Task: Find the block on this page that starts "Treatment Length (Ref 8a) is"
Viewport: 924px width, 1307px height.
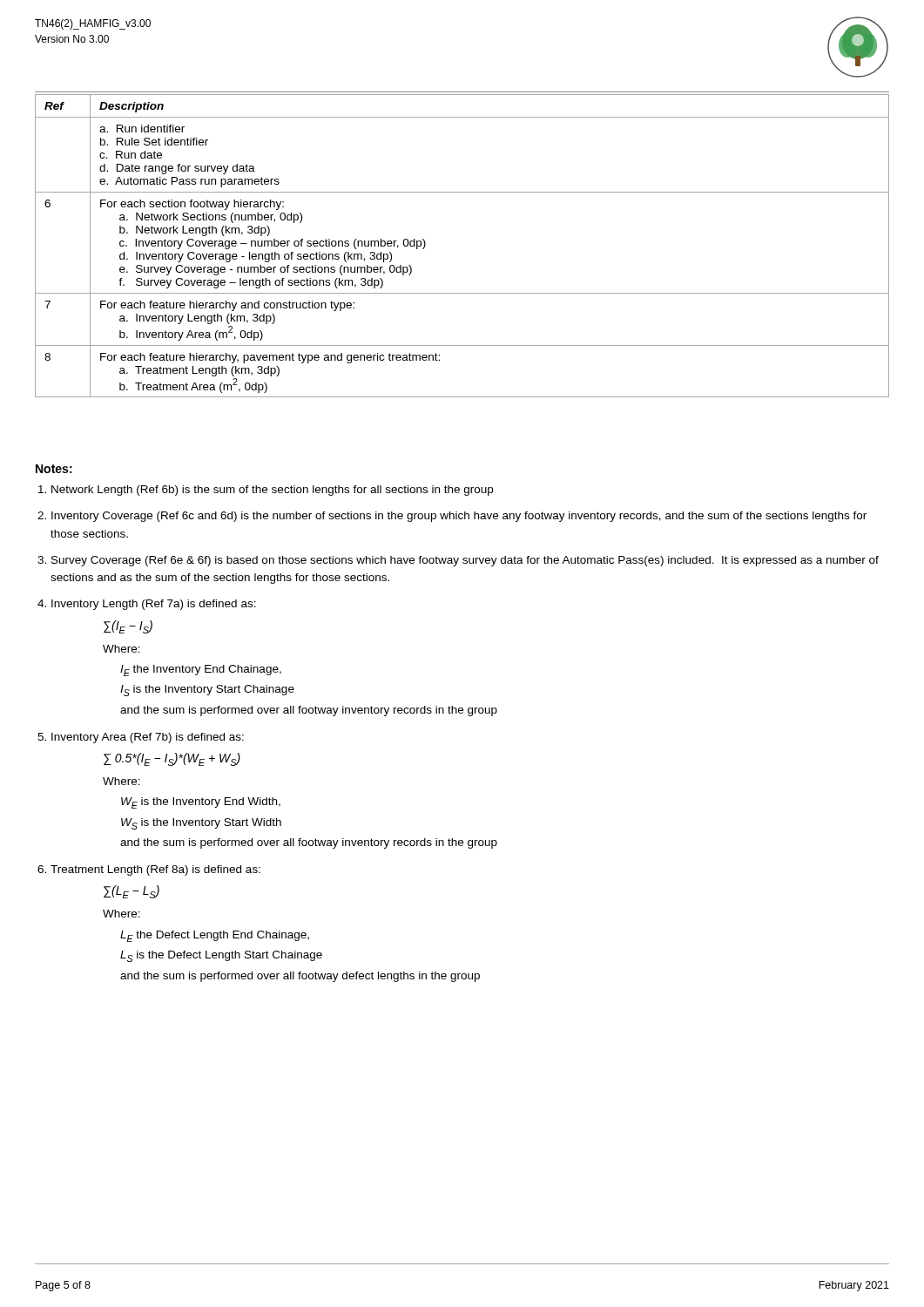Action: pos(155,870)
